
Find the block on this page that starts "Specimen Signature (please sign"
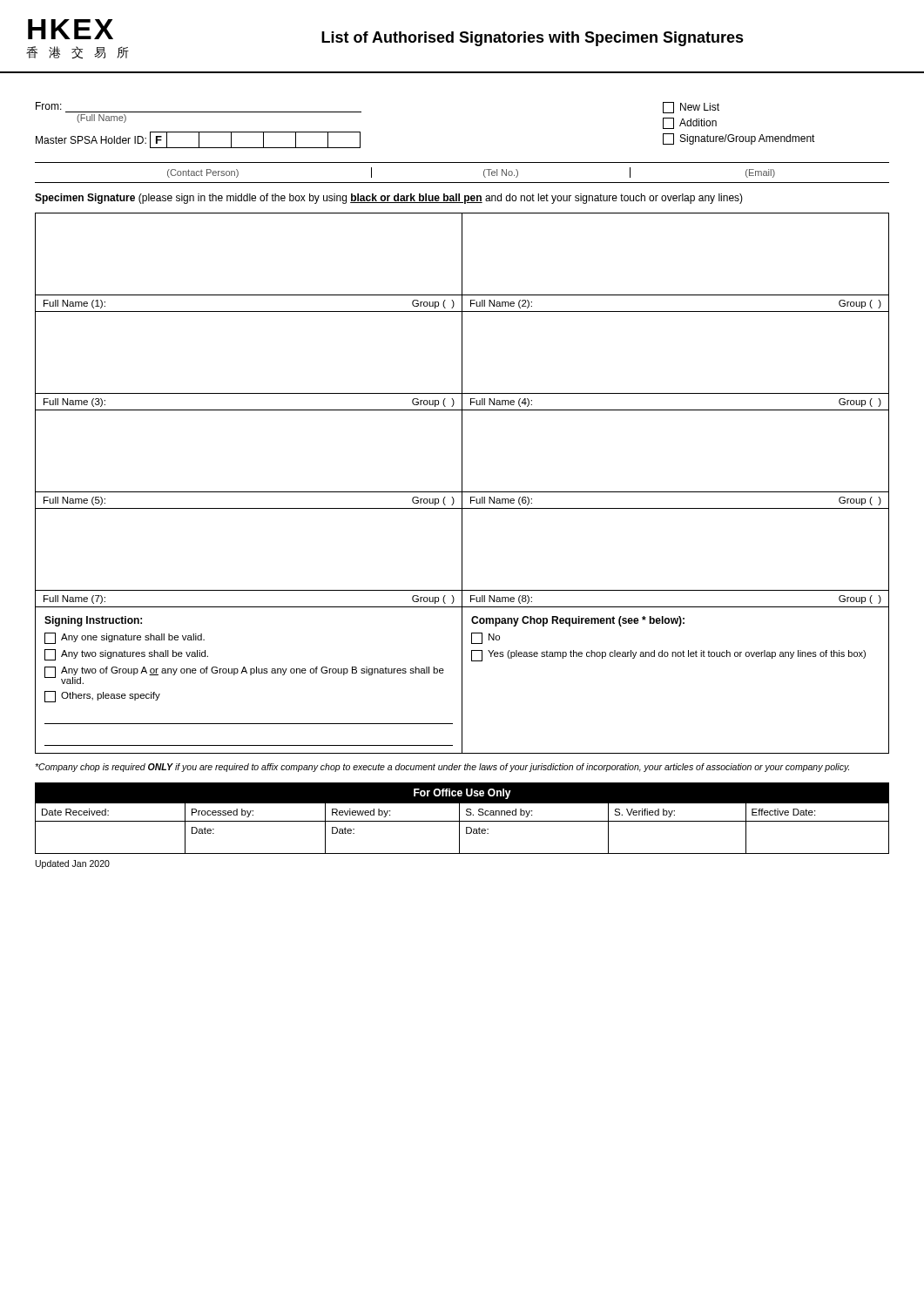coord(389,198)
